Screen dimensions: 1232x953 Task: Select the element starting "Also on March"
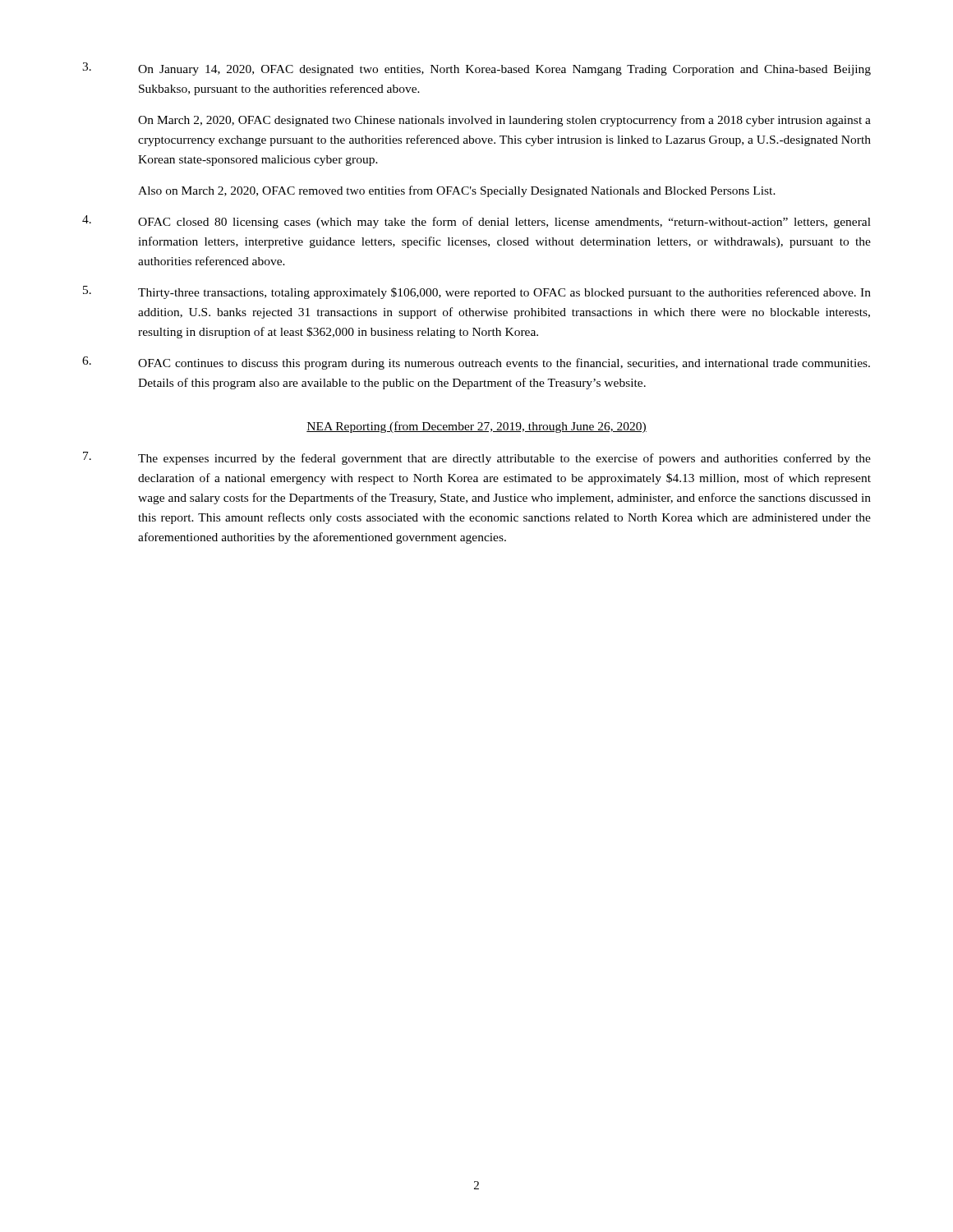457,190
